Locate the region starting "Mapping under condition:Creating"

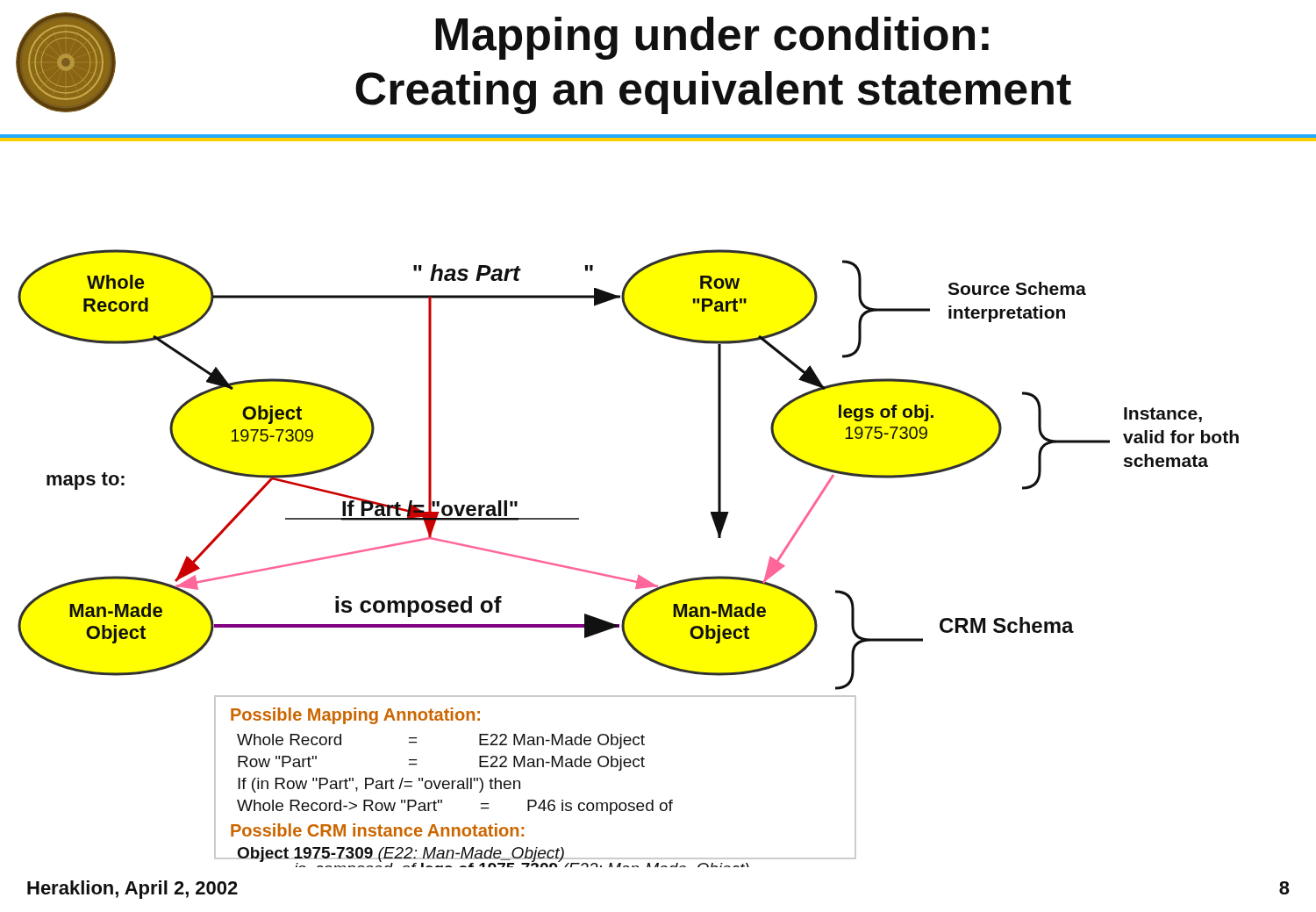point(713,62)
